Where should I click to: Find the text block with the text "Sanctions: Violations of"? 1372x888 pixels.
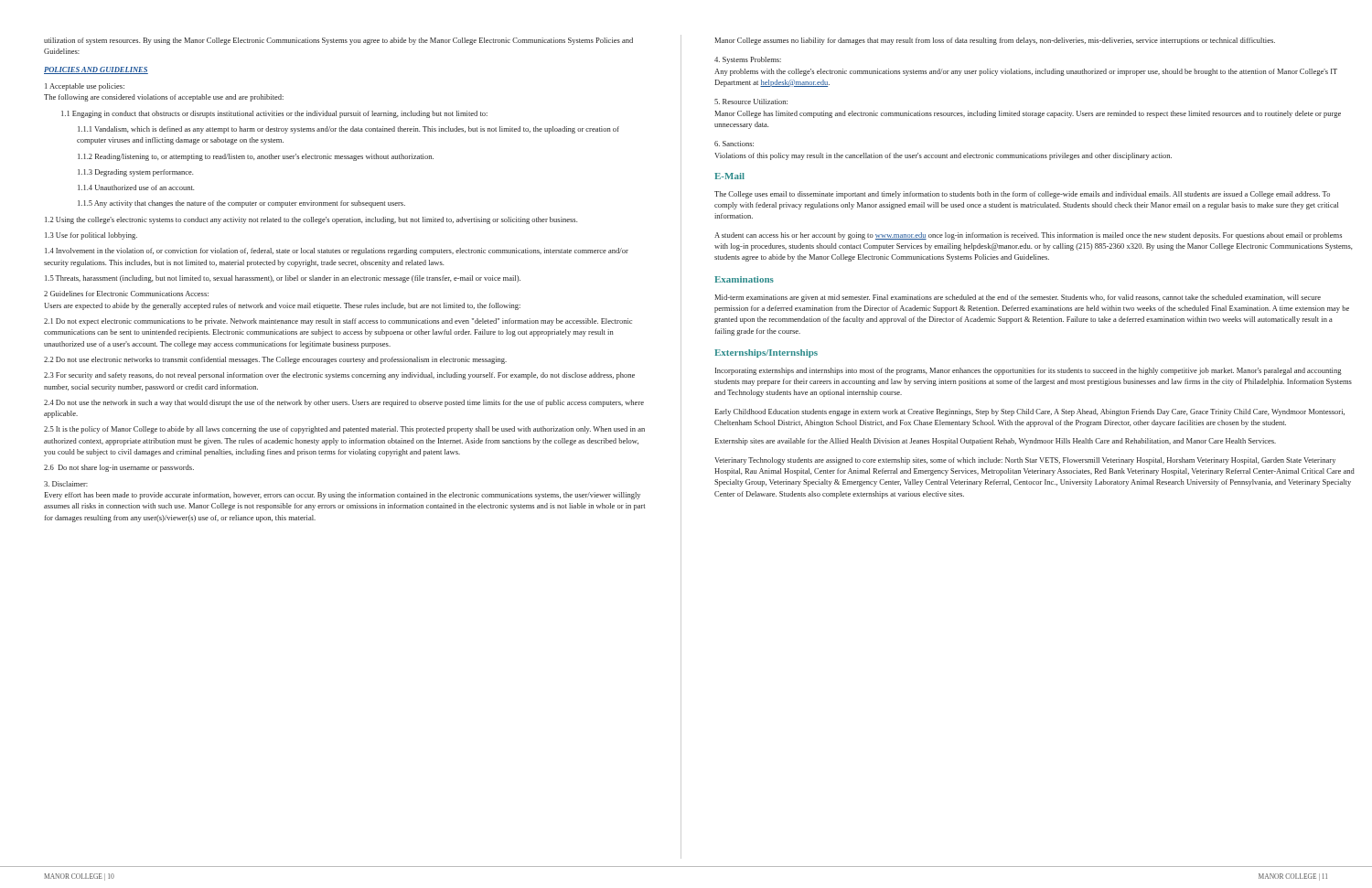pos(943,149)
